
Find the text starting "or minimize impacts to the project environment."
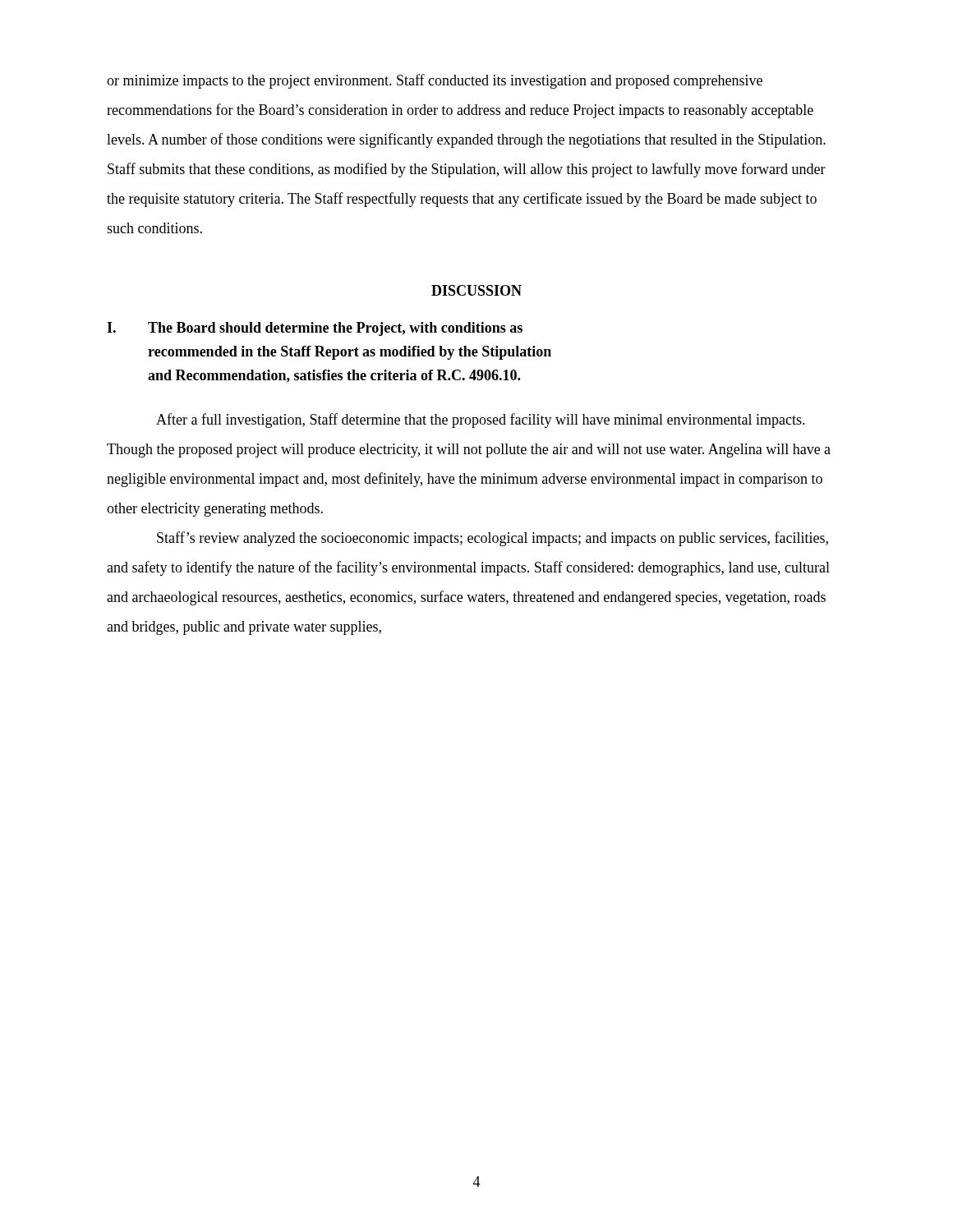[x=467, y=154]
